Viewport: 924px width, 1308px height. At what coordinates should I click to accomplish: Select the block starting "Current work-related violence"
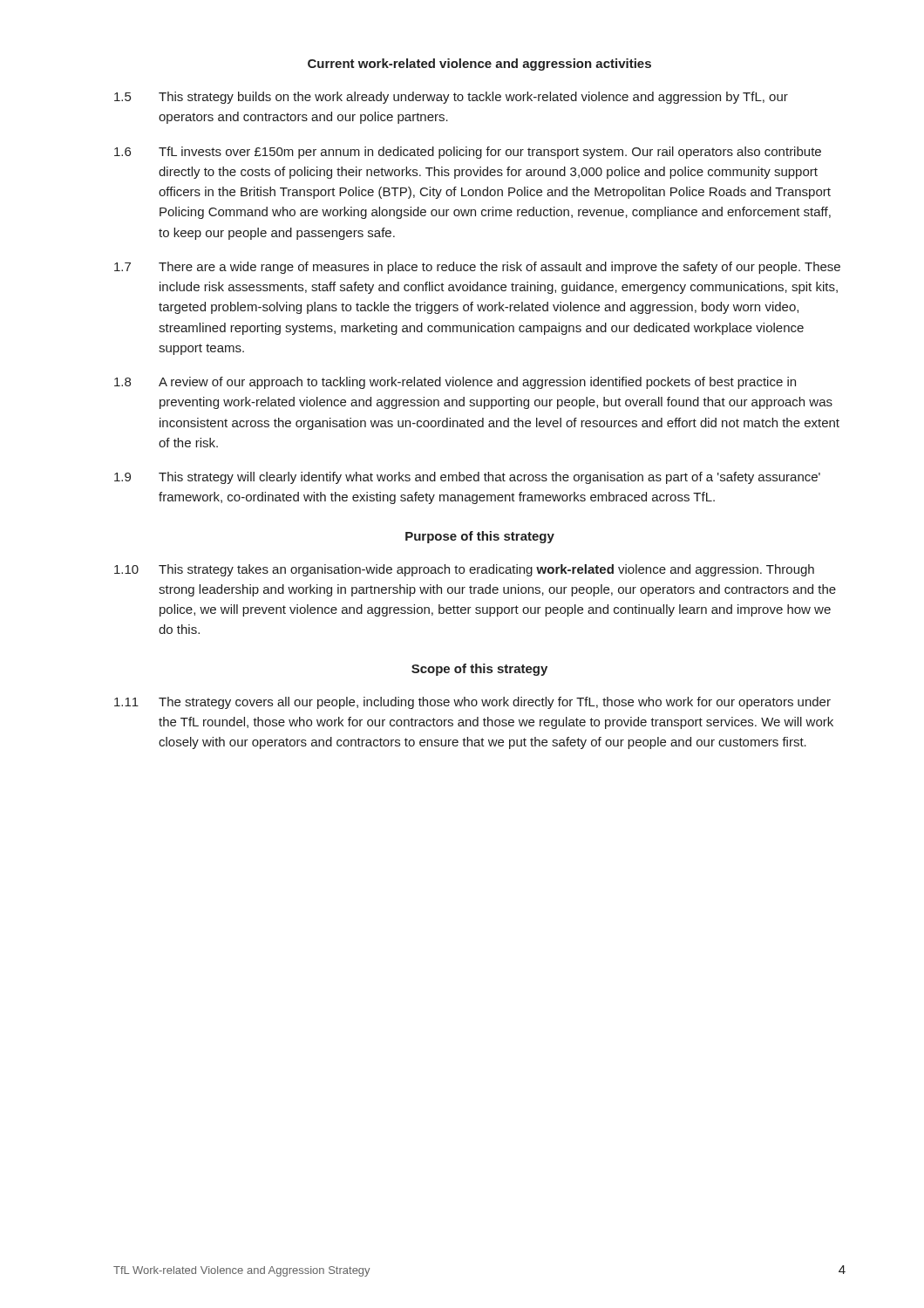479,63
